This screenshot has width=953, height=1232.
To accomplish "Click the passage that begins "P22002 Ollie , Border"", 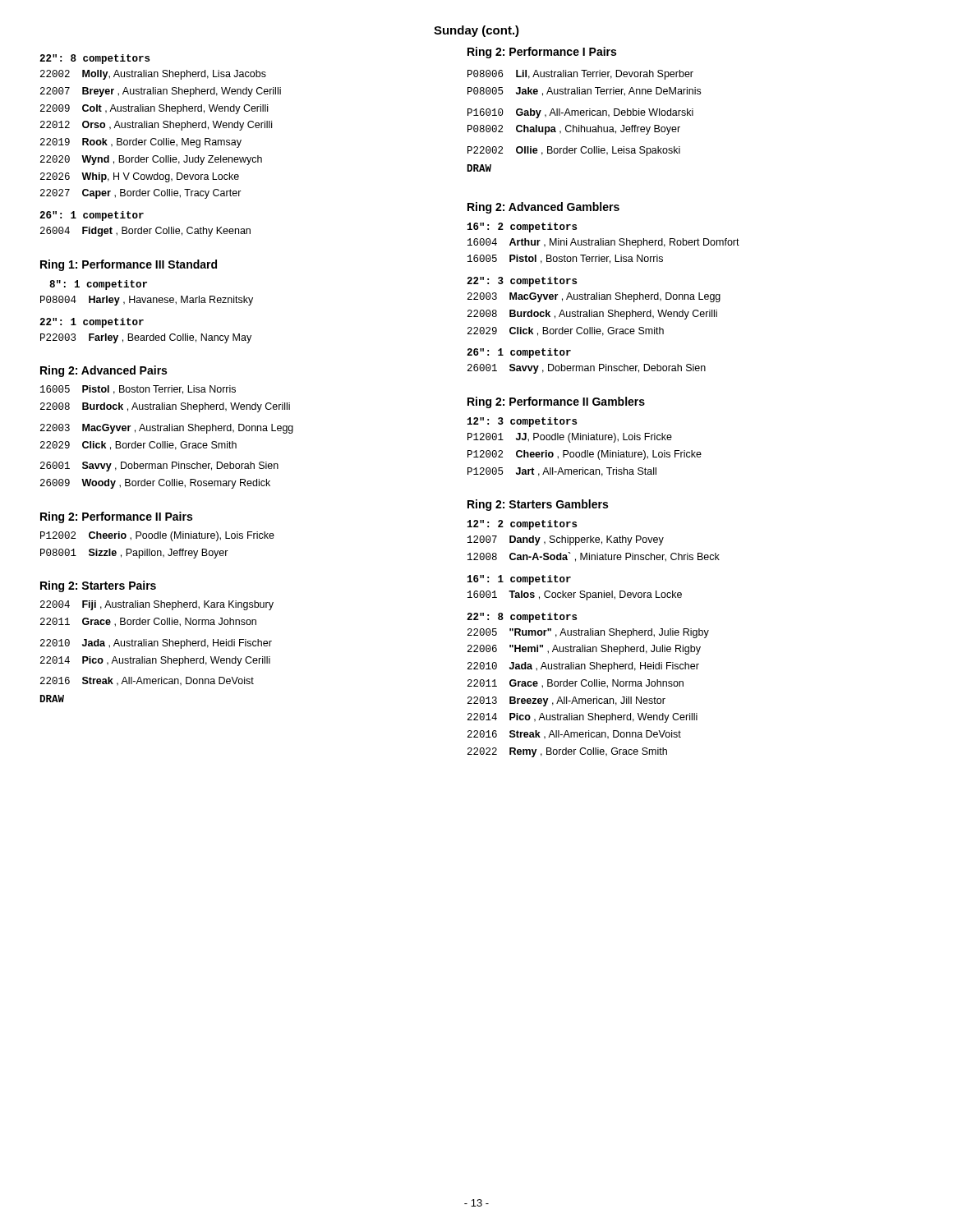I will [574, 151].
